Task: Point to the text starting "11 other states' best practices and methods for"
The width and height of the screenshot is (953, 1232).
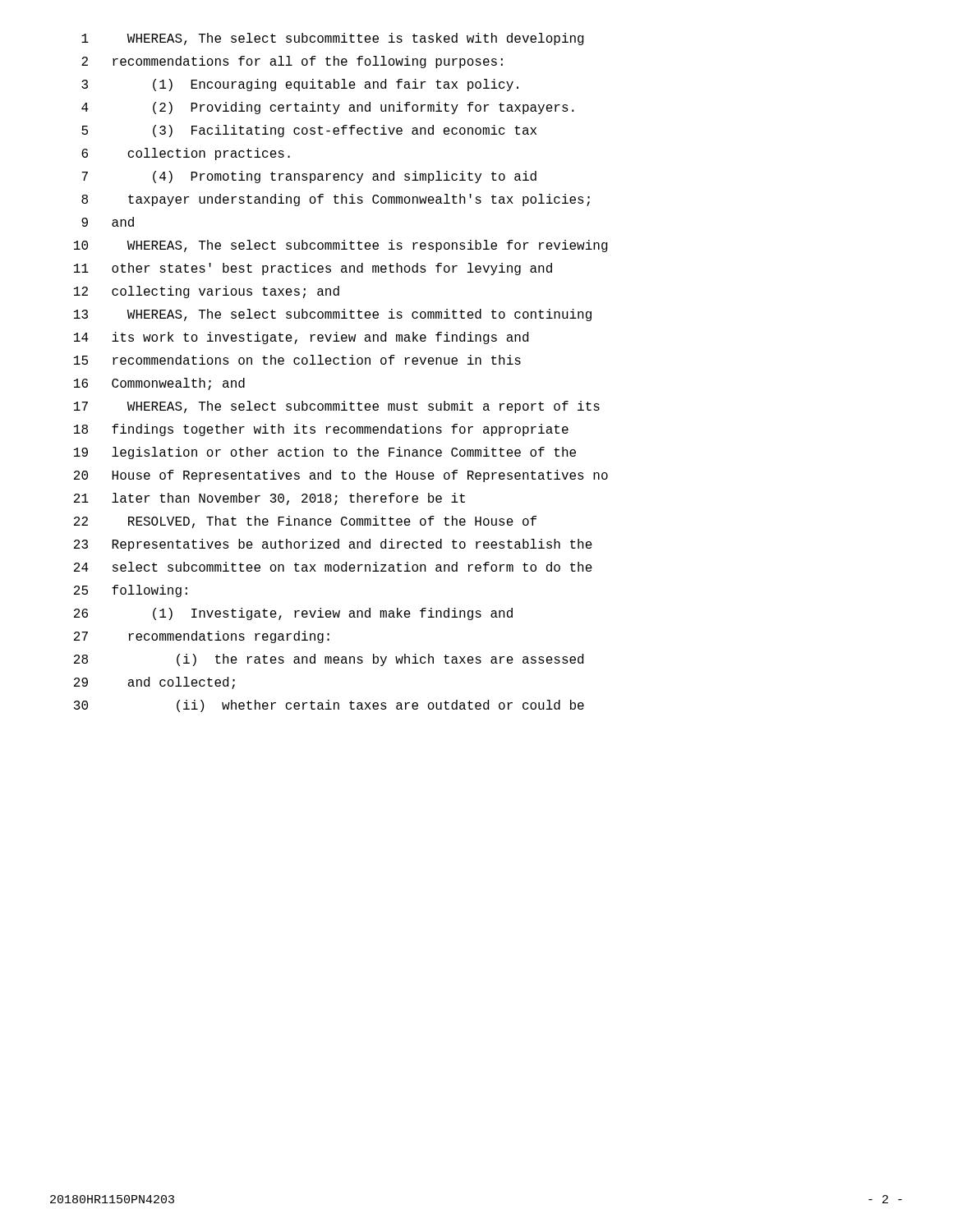Action: (476, 270)
